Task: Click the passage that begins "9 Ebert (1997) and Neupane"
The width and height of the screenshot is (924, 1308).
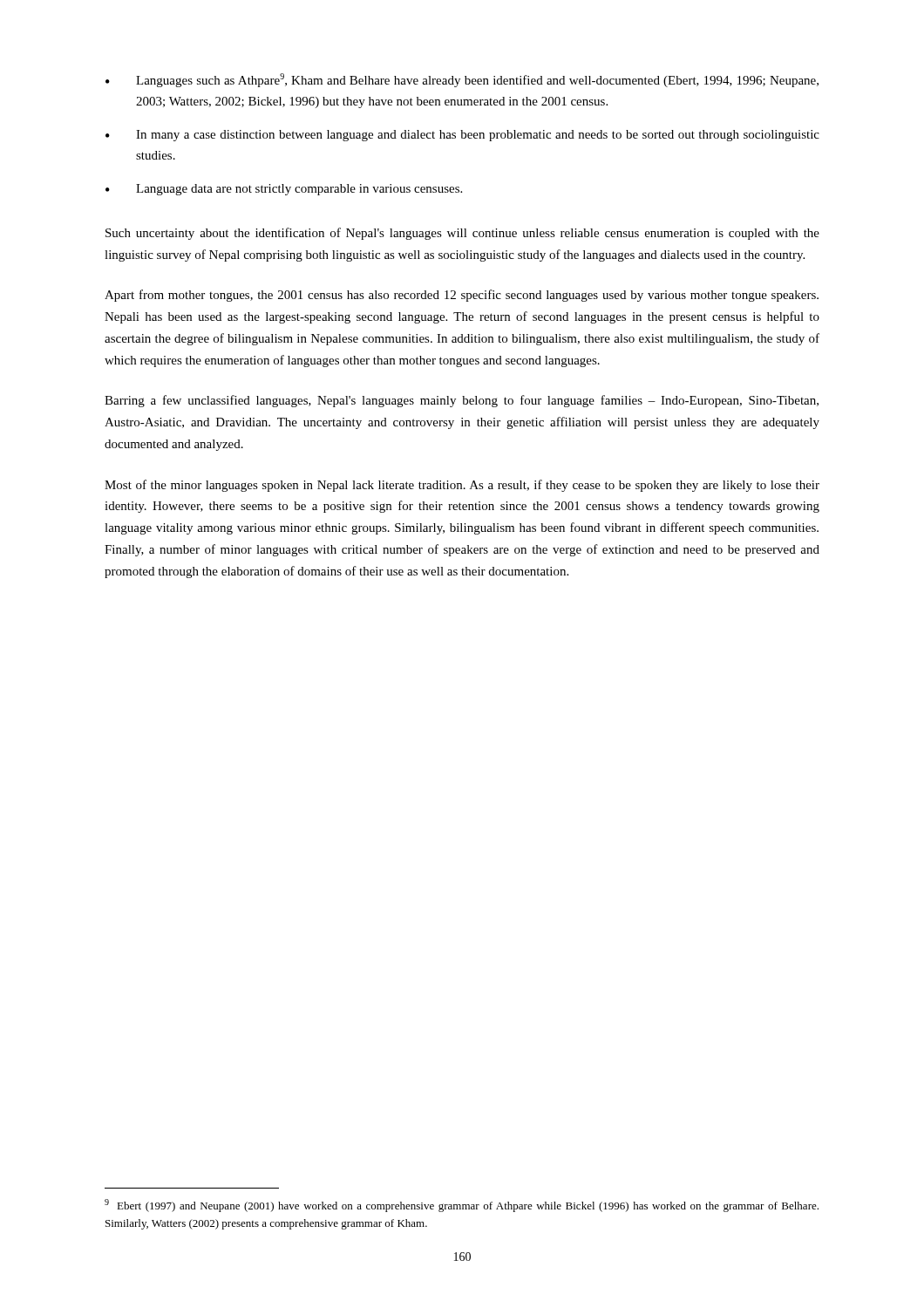Action: click(462, 1213)
